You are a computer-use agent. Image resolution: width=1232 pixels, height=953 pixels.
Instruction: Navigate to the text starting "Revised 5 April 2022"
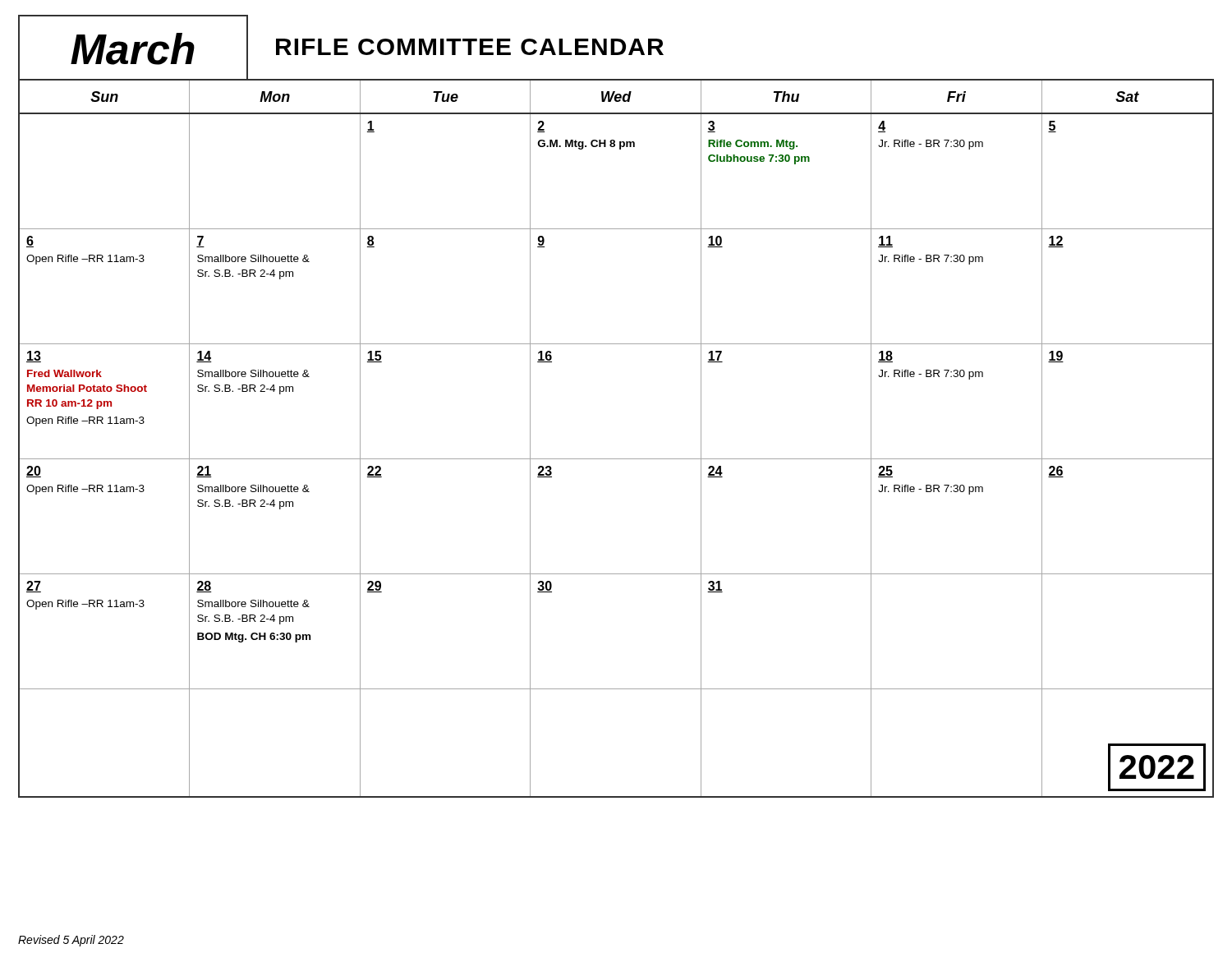tap(71, 940)
